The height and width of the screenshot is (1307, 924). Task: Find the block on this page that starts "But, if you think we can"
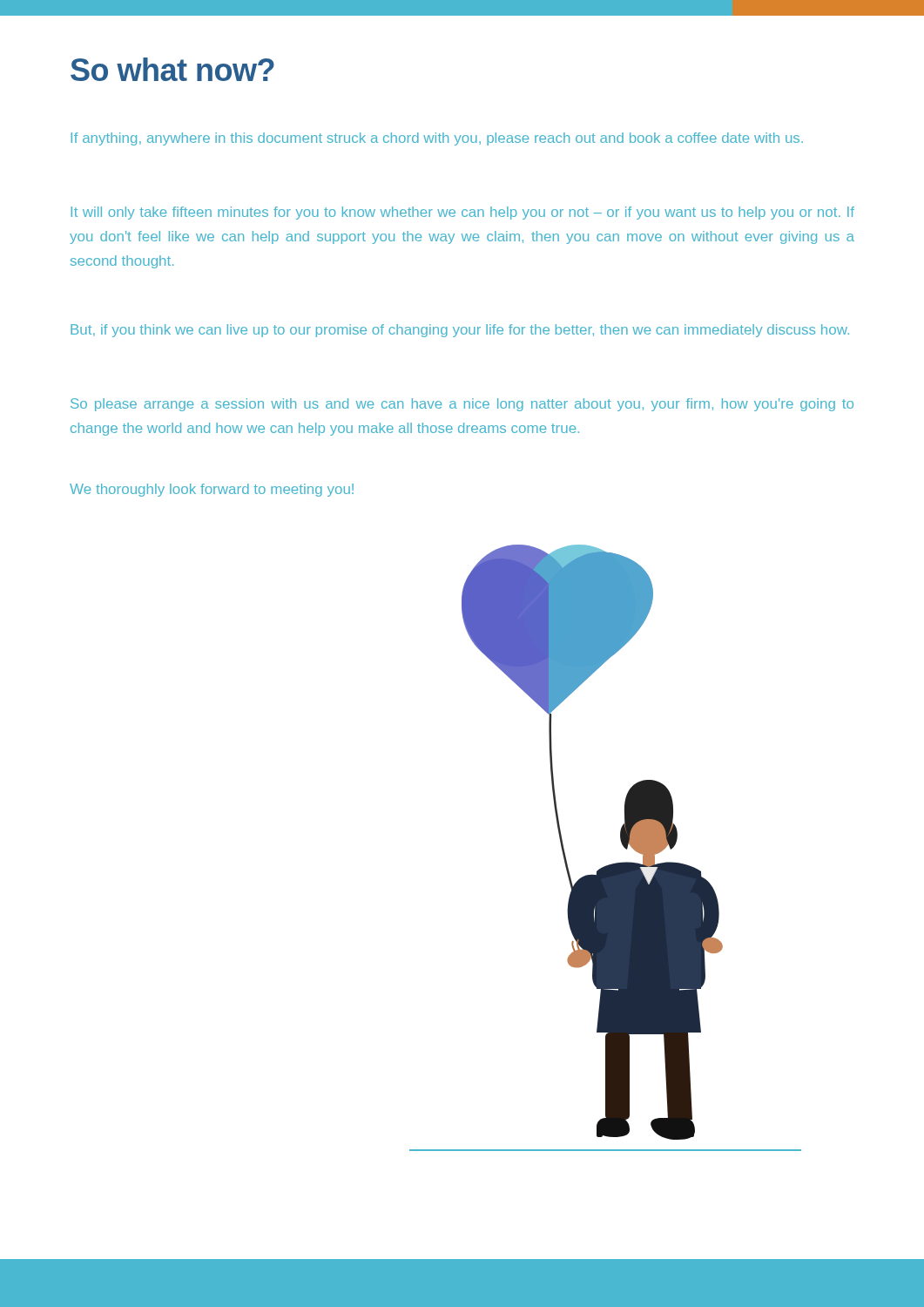(460, 330)
